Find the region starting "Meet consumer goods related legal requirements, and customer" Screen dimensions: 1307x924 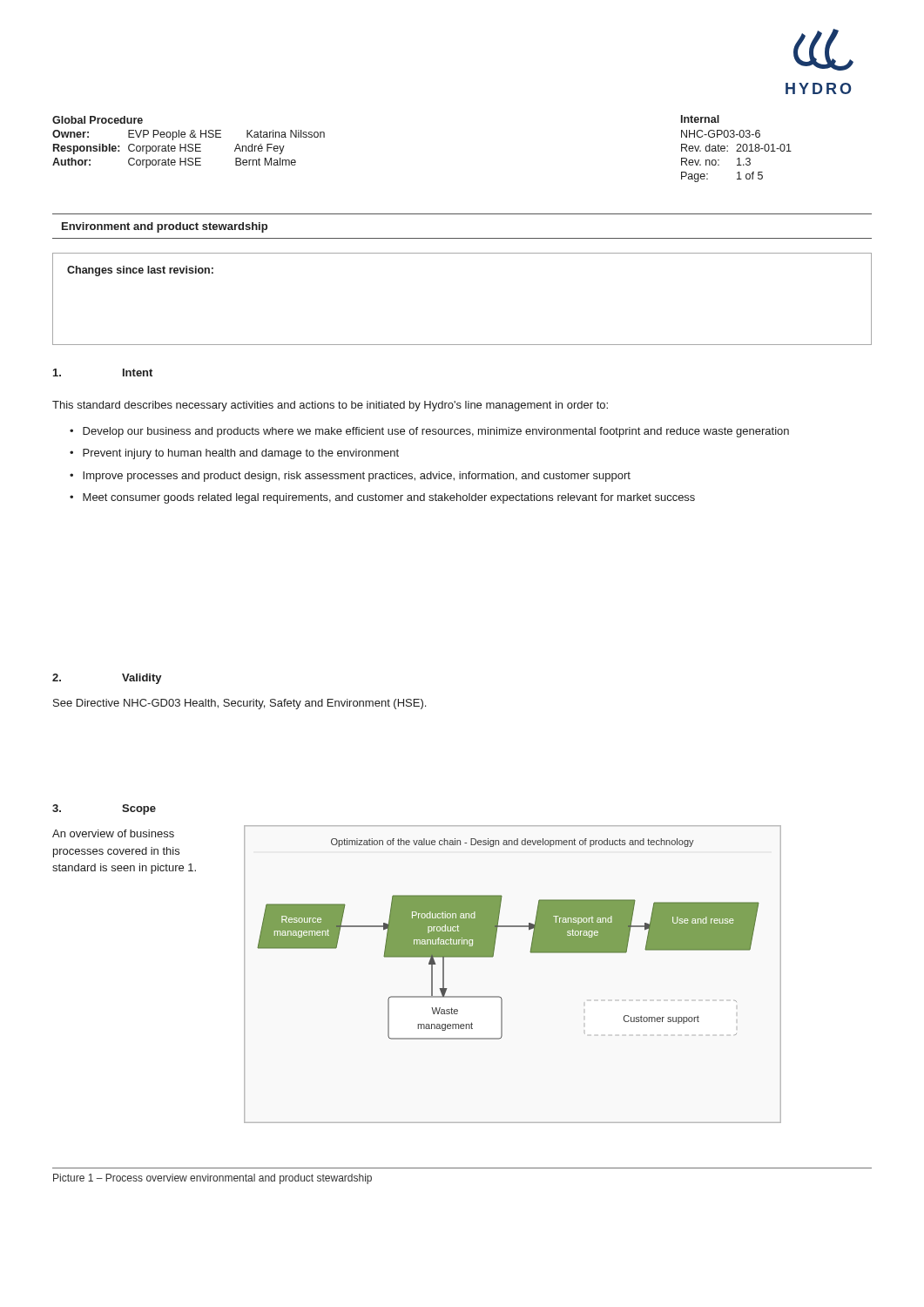point(389,497)
